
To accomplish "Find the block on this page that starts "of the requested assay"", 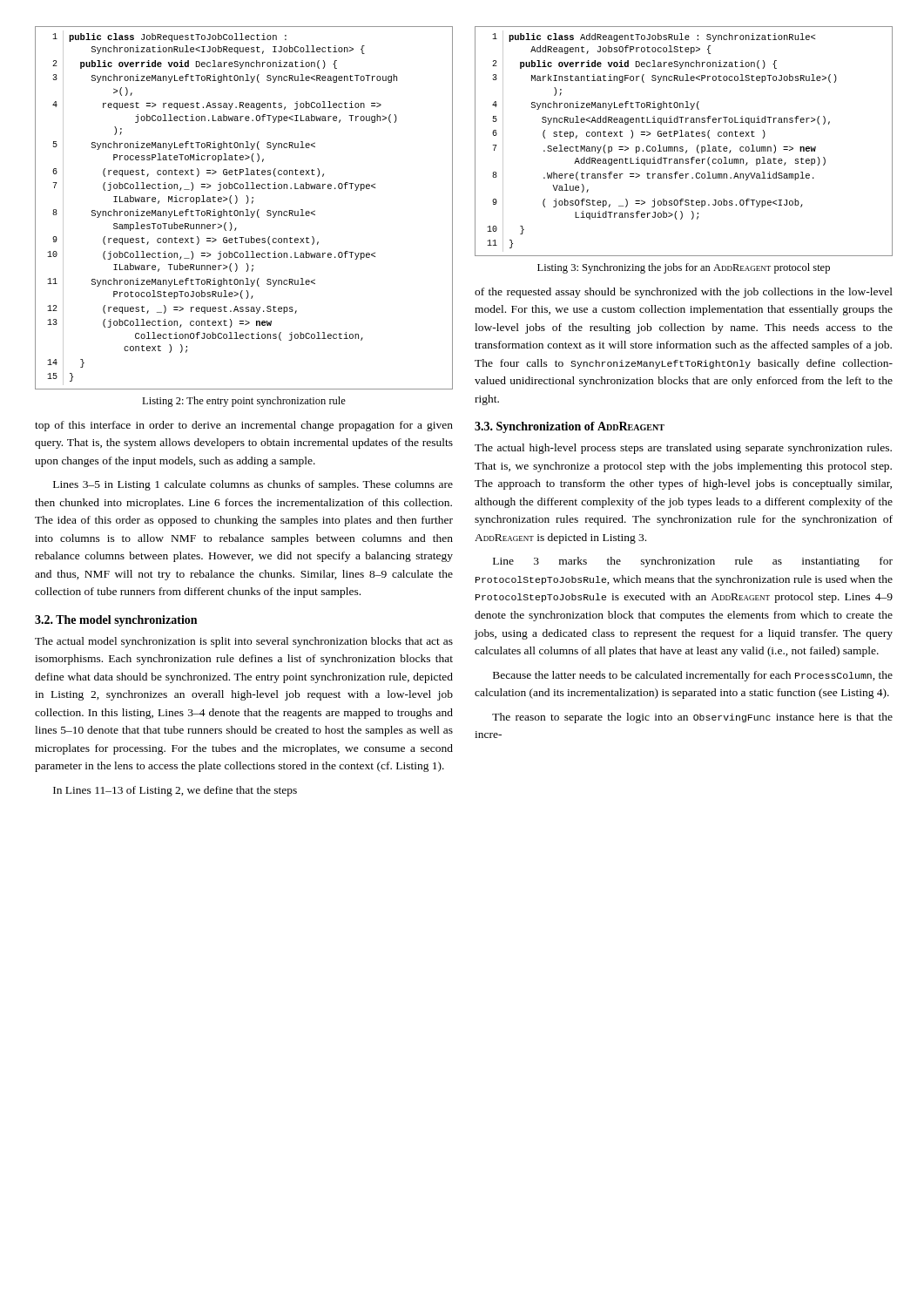I will coord(684,346).
